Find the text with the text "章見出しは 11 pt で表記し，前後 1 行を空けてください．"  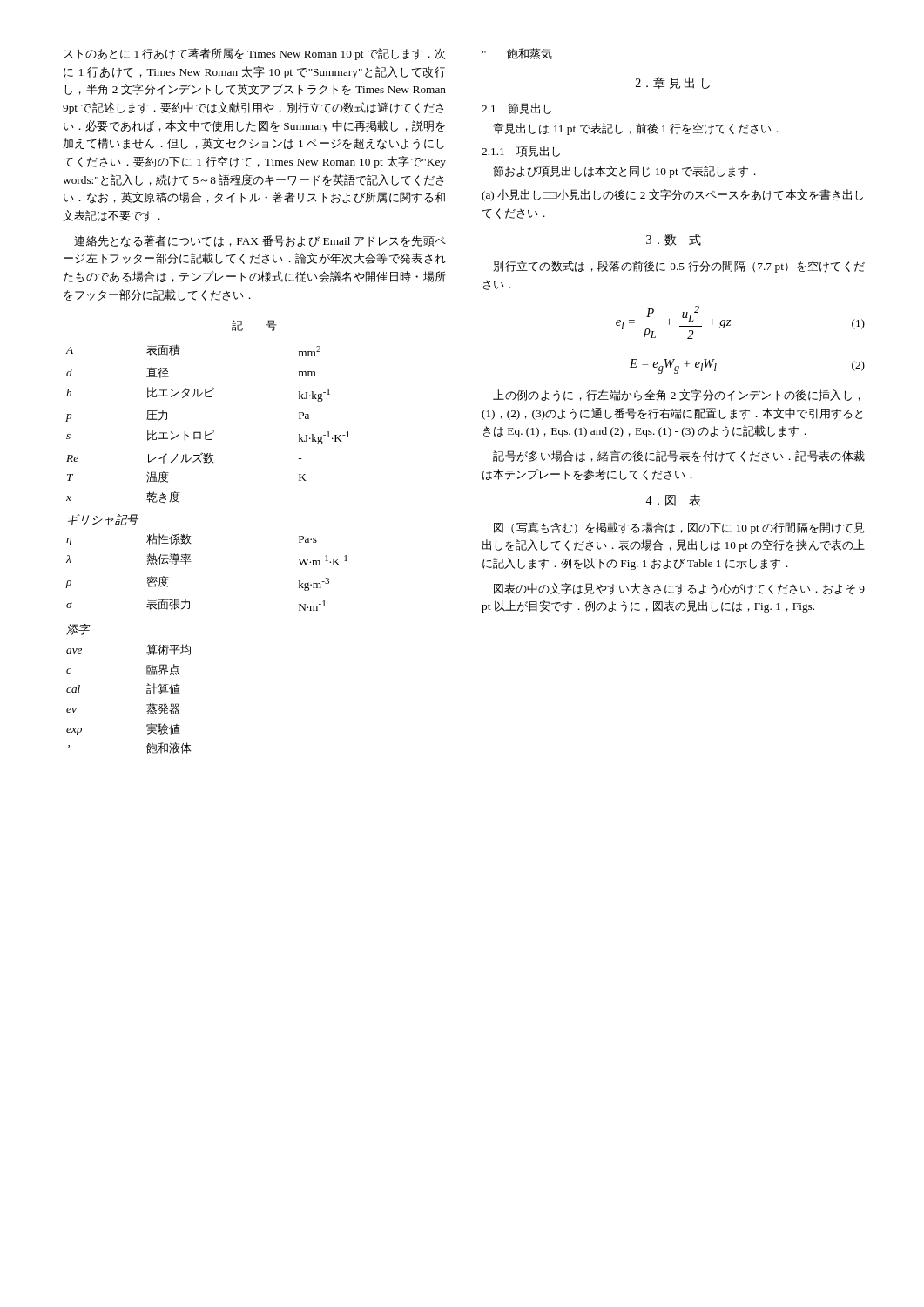tap(673, 129)
